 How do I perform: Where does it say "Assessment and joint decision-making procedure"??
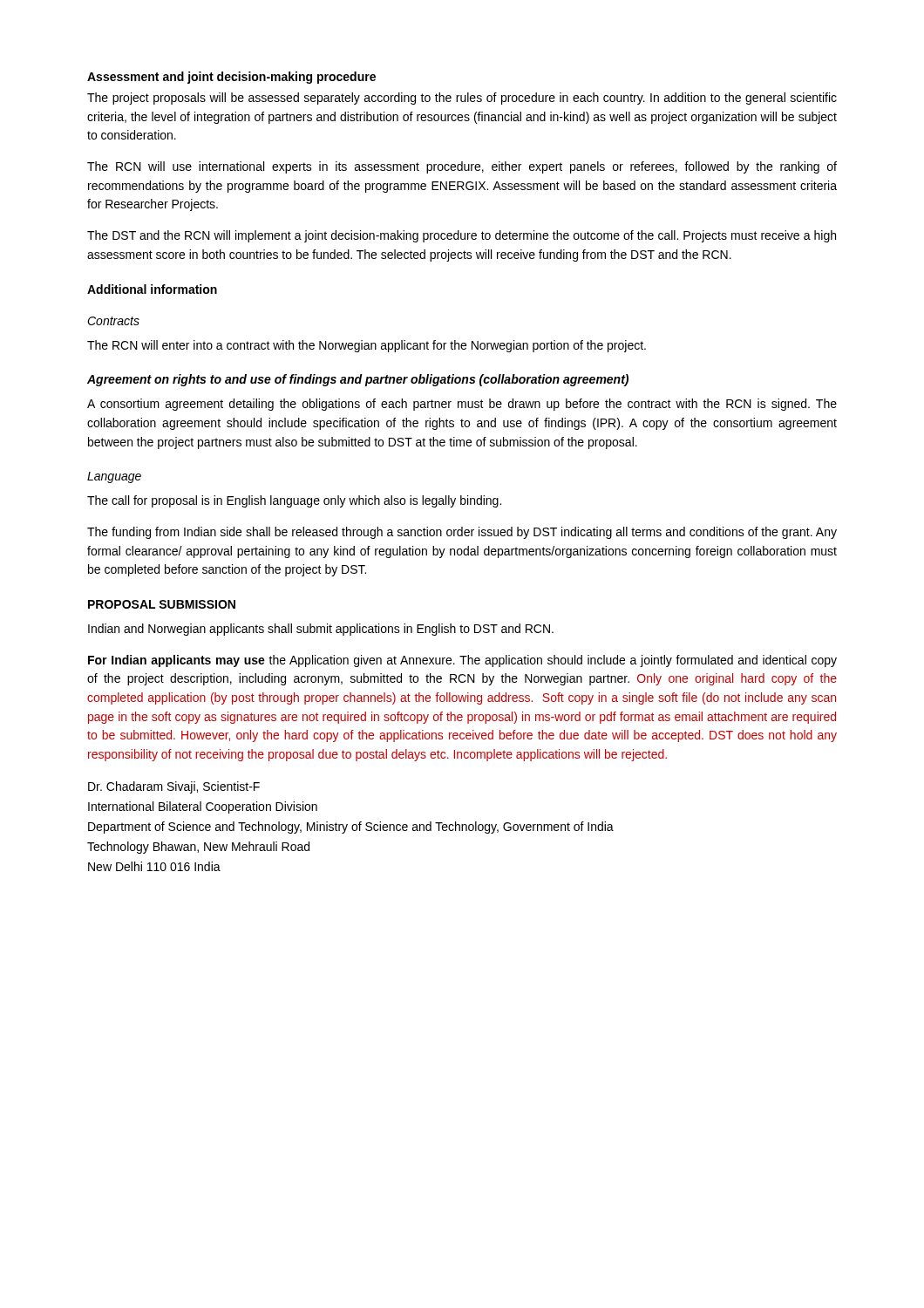tap(232, 77)
